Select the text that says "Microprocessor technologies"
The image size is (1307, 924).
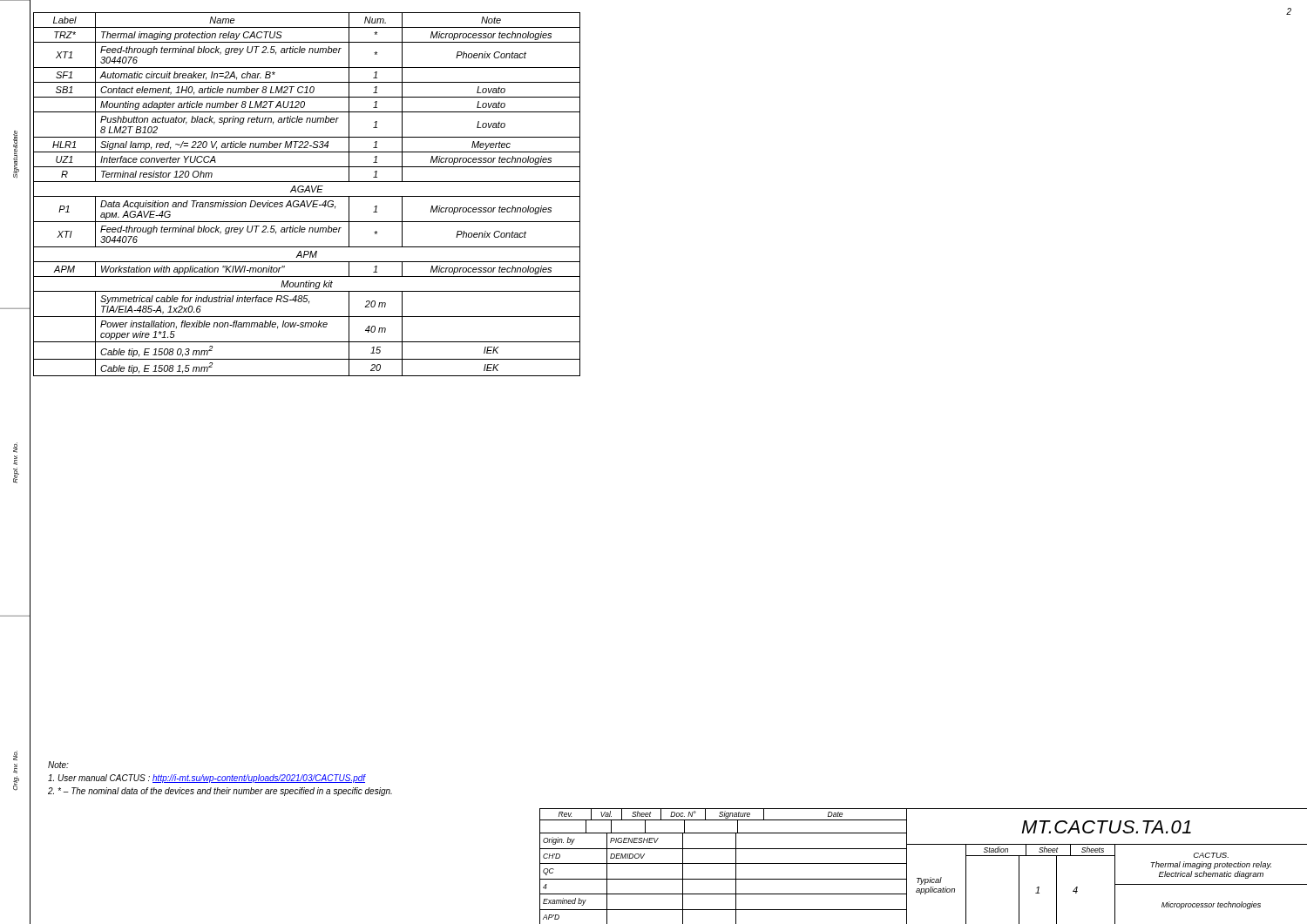[1211, 904]
